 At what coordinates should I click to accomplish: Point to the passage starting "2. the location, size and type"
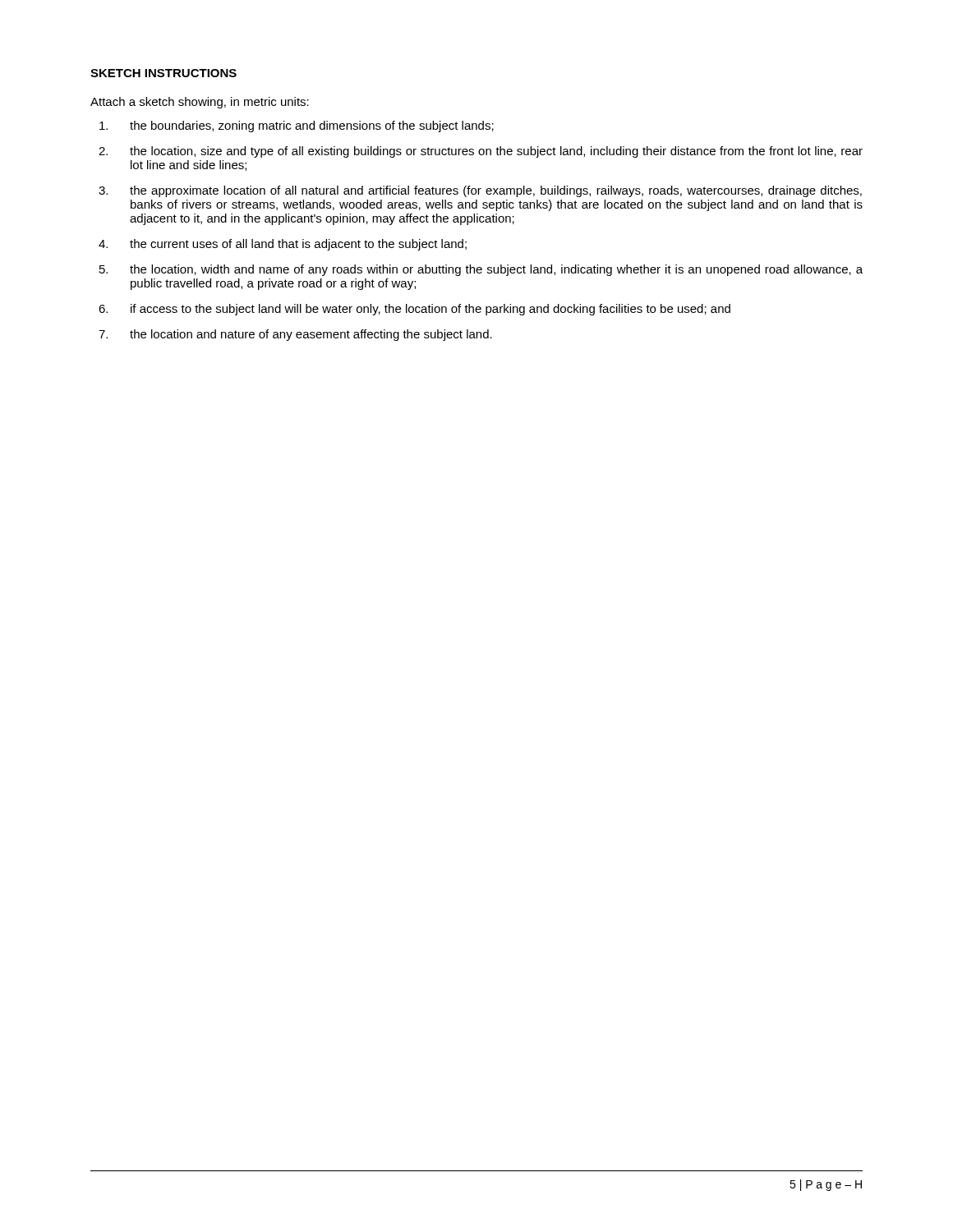click(476, 158)
